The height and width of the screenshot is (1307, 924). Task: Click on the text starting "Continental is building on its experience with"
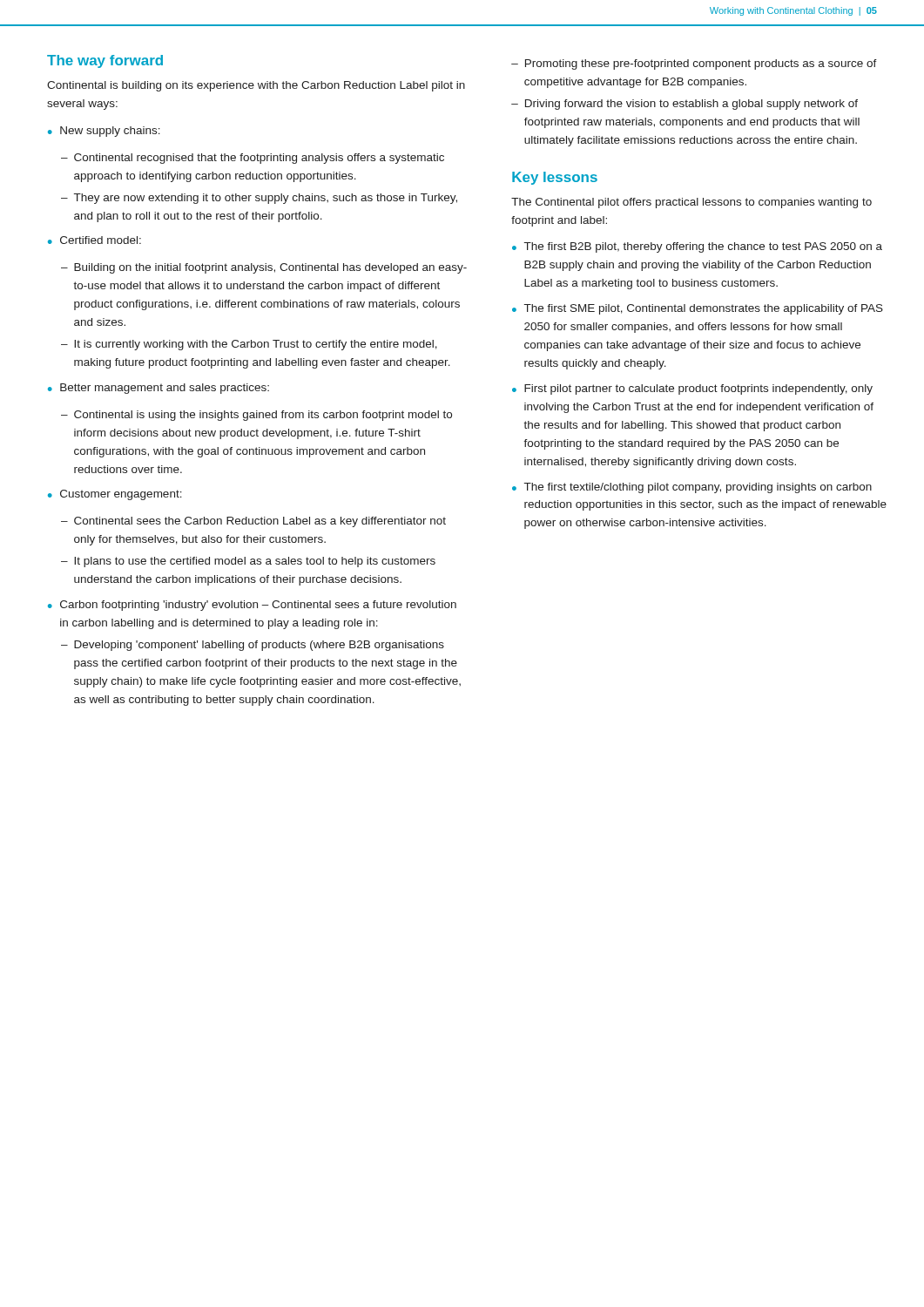pyautogui.click(x=256, y=94)
